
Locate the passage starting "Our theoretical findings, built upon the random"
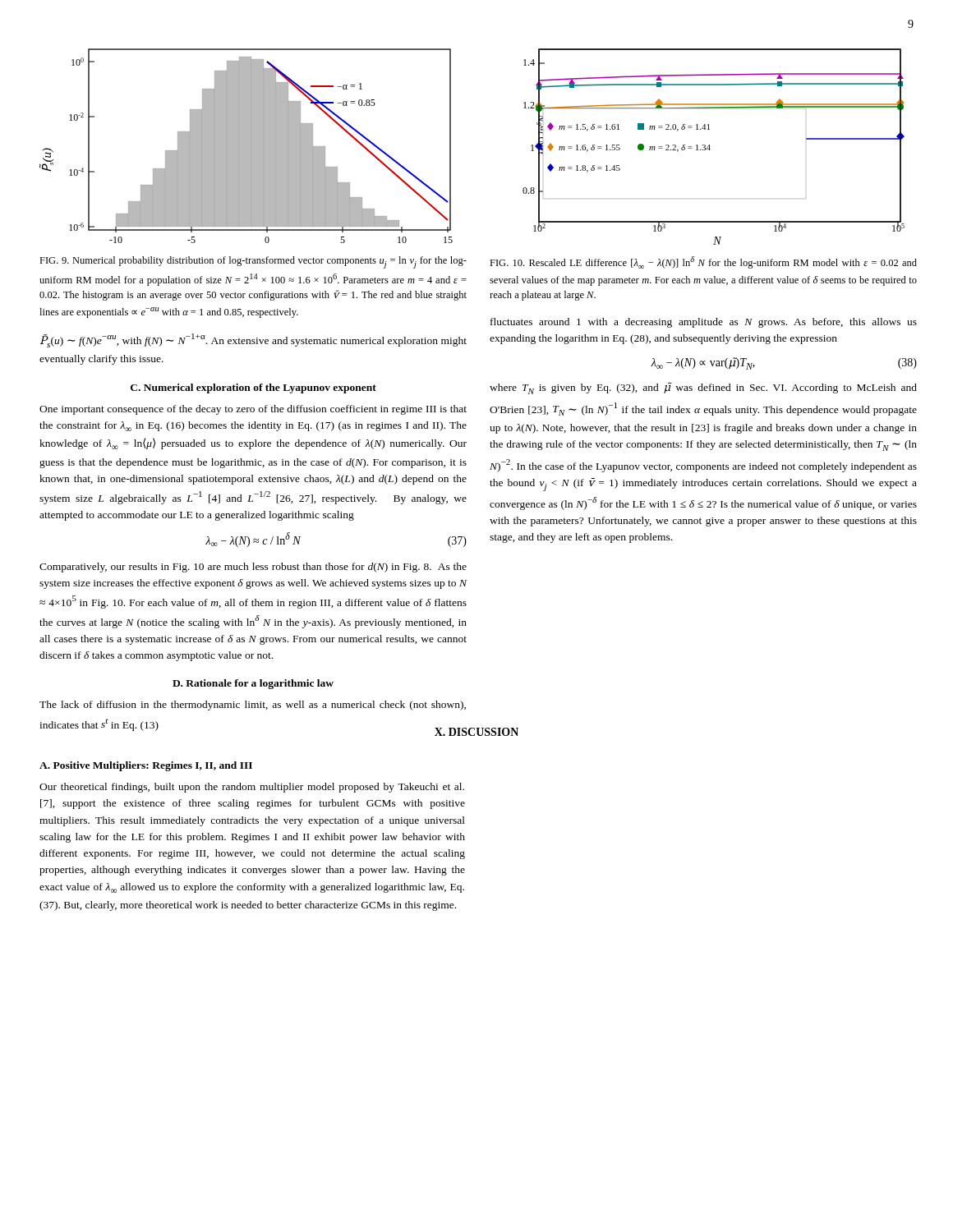pyautogui.click(x=252, y=846)
